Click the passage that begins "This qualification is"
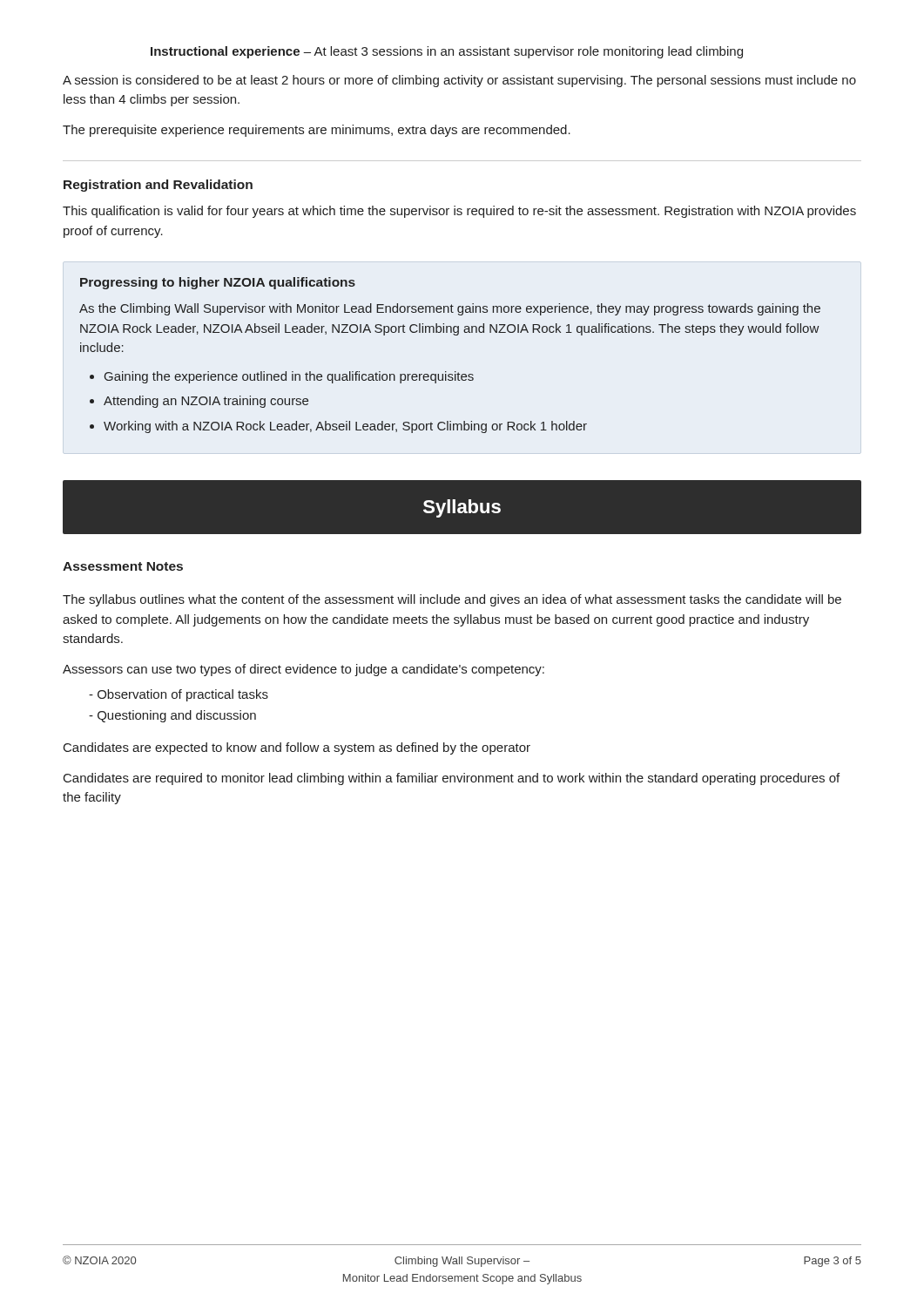The image size is (924, 1307). pos(460,220)
